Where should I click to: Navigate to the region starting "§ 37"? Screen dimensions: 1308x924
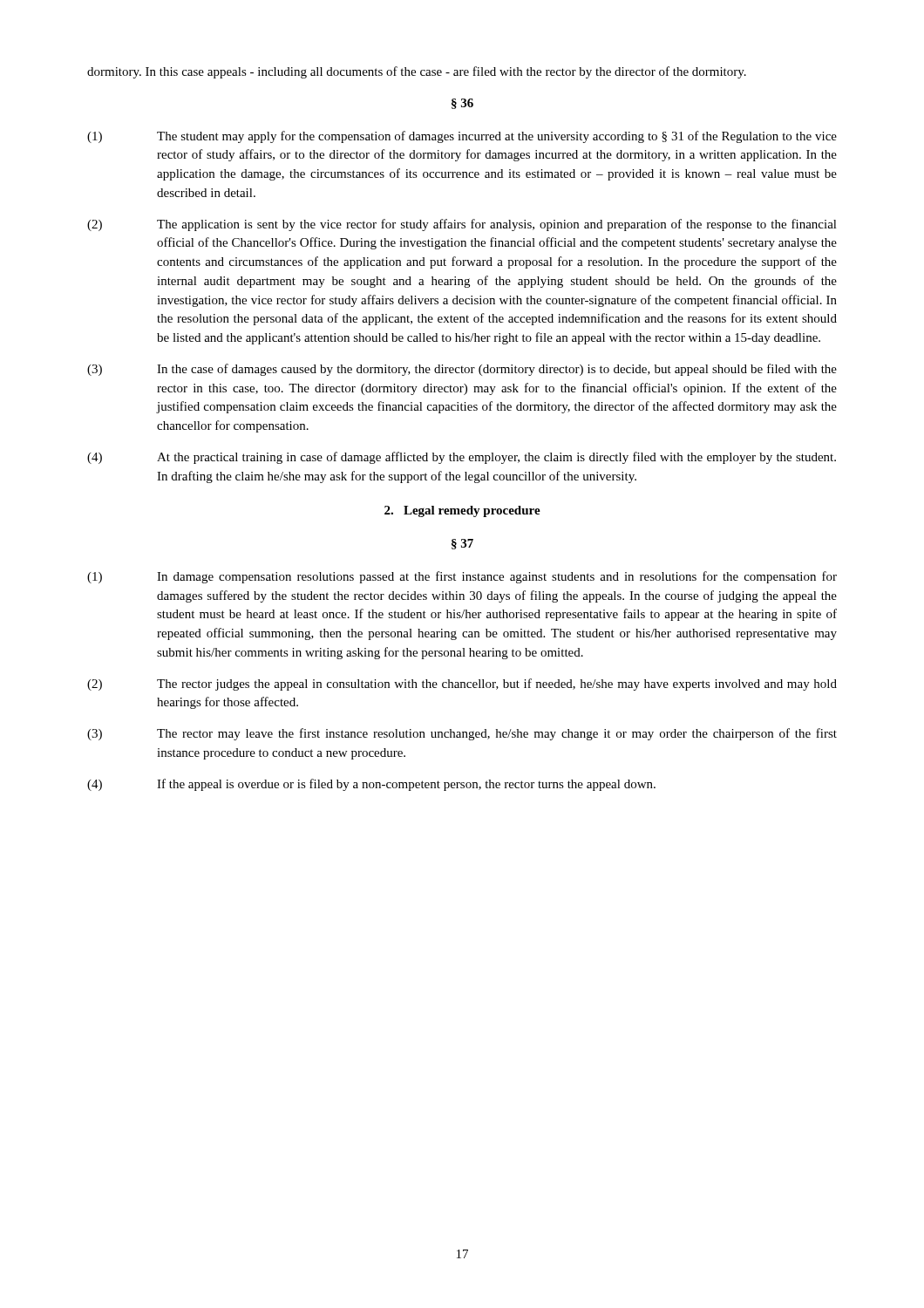pos(462,543)
